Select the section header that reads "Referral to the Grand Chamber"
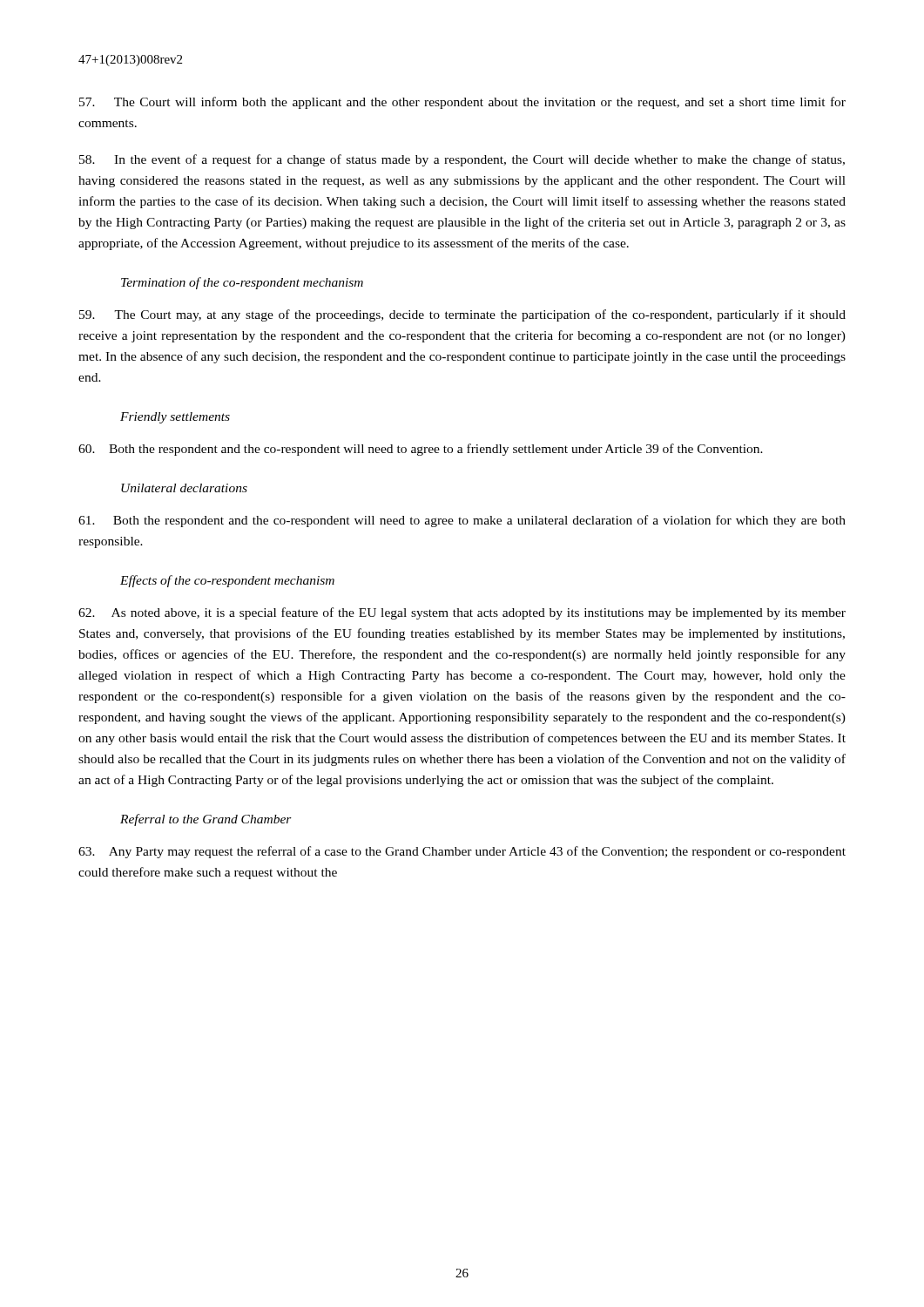924x1307 pixels. coord(206,819)
